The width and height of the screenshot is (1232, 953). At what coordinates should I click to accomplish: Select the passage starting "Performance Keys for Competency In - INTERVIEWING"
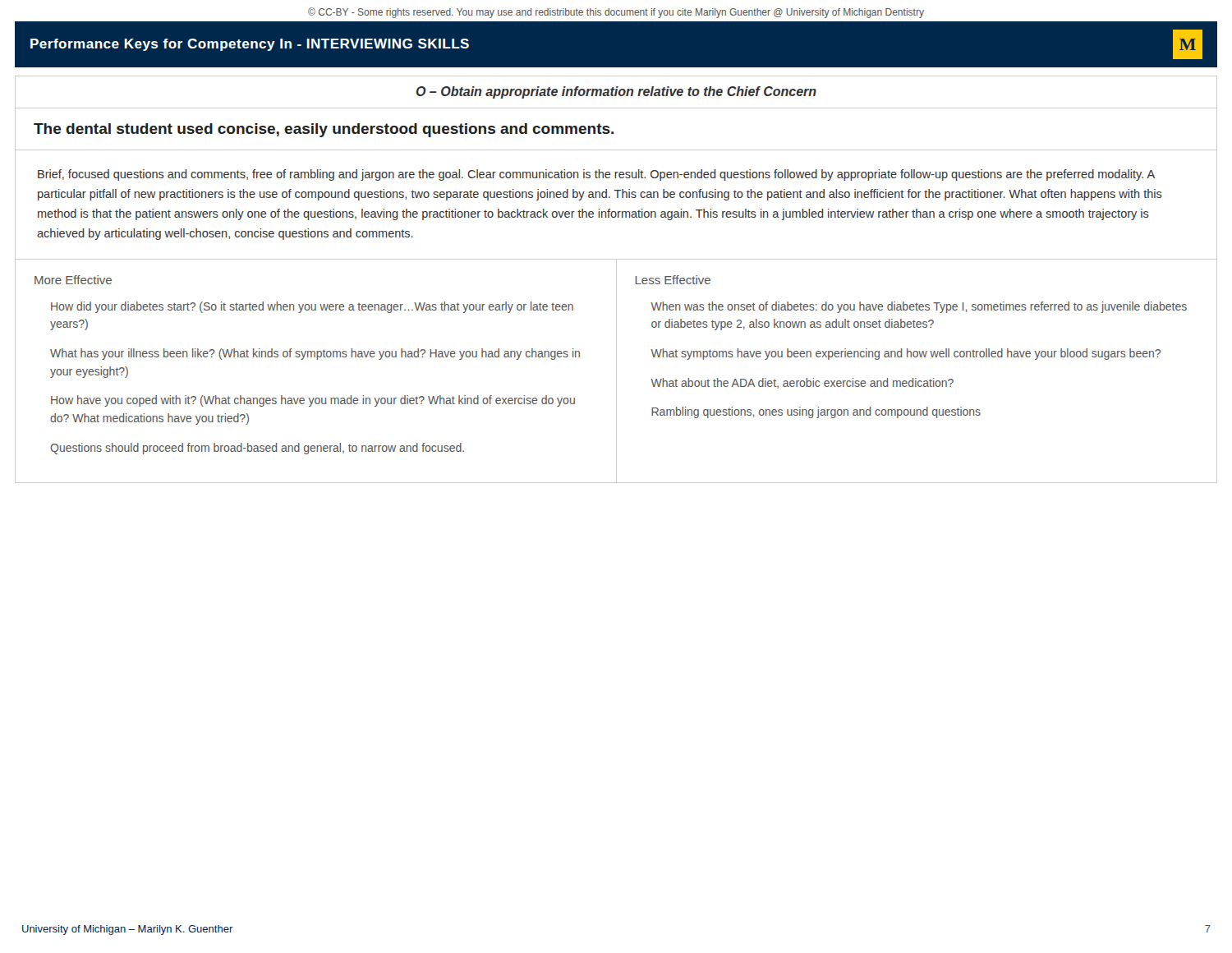click(246, 45)
